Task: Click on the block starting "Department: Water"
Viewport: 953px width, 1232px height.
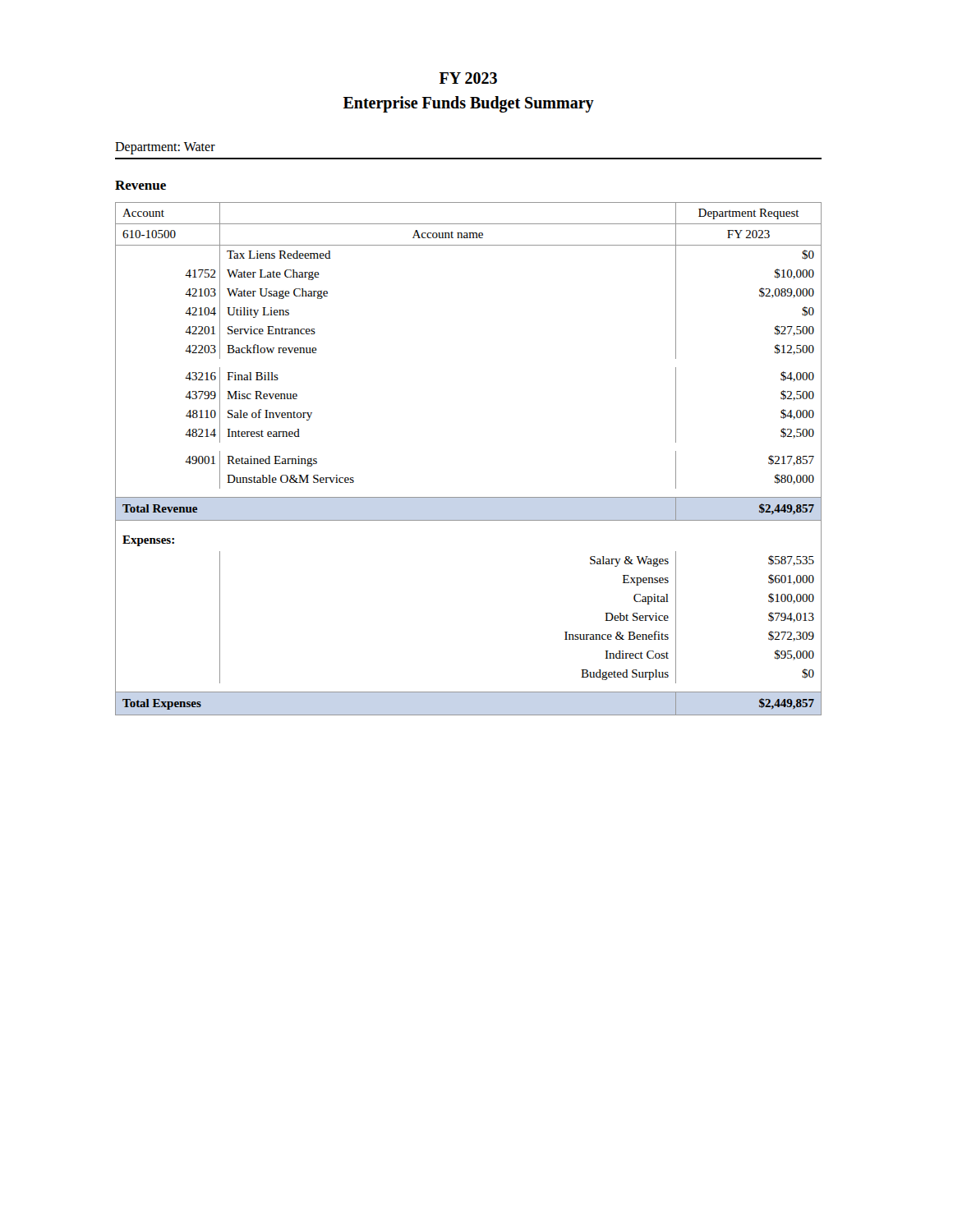Action: (x=165, y=147)
